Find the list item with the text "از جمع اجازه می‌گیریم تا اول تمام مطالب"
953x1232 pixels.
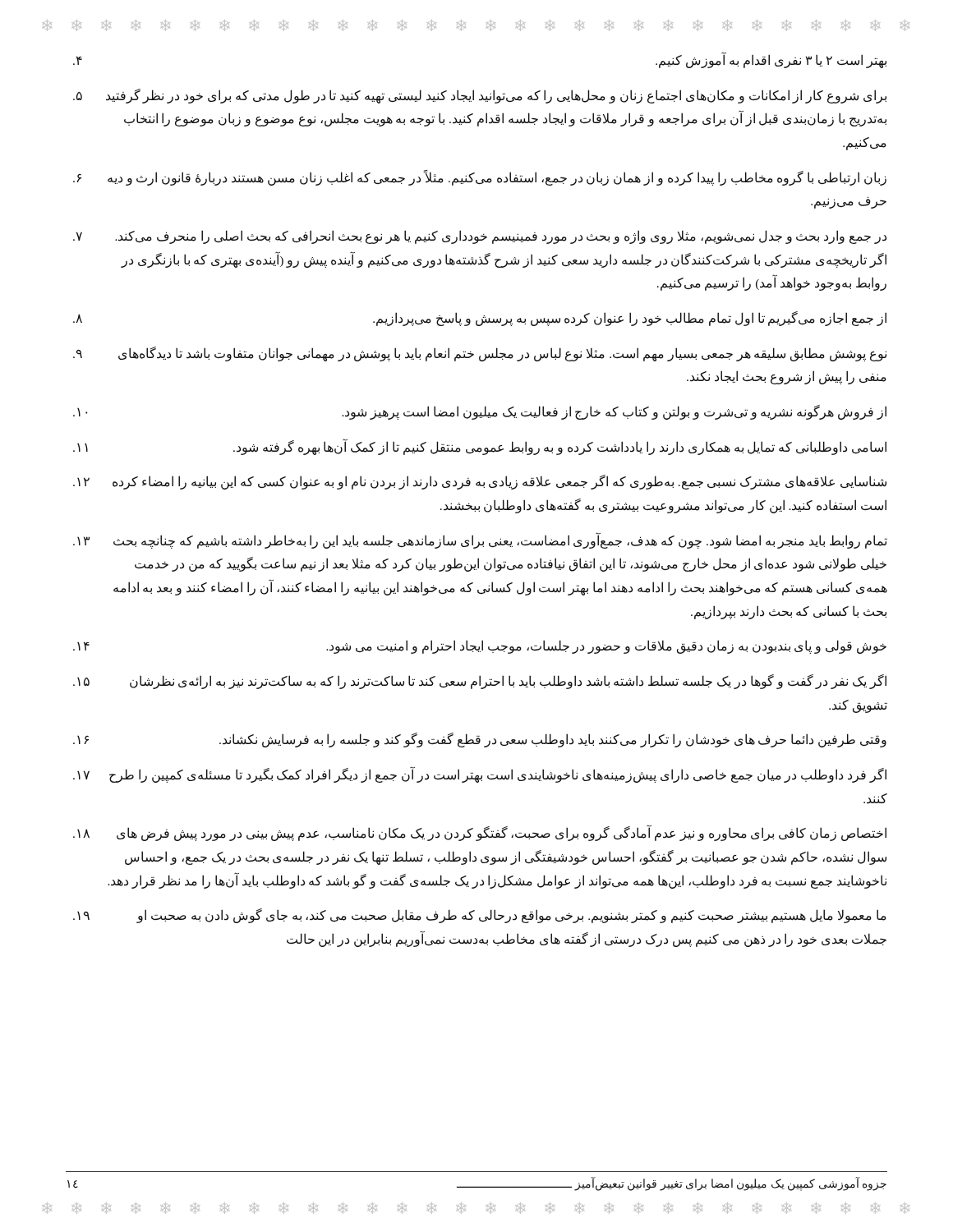(480, 319)
